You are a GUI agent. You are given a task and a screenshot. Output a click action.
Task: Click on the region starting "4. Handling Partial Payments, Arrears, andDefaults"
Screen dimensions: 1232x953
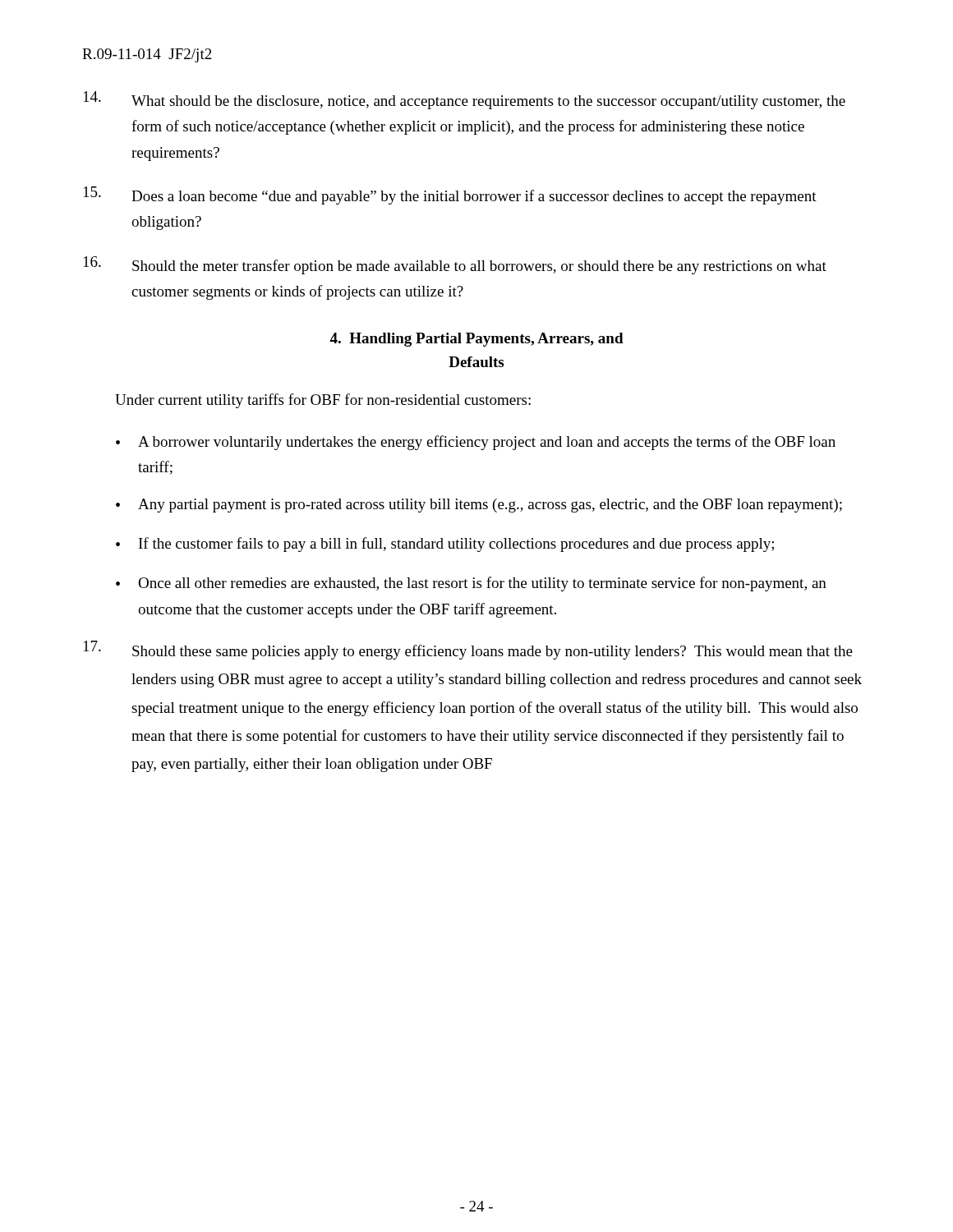point(476,350)
